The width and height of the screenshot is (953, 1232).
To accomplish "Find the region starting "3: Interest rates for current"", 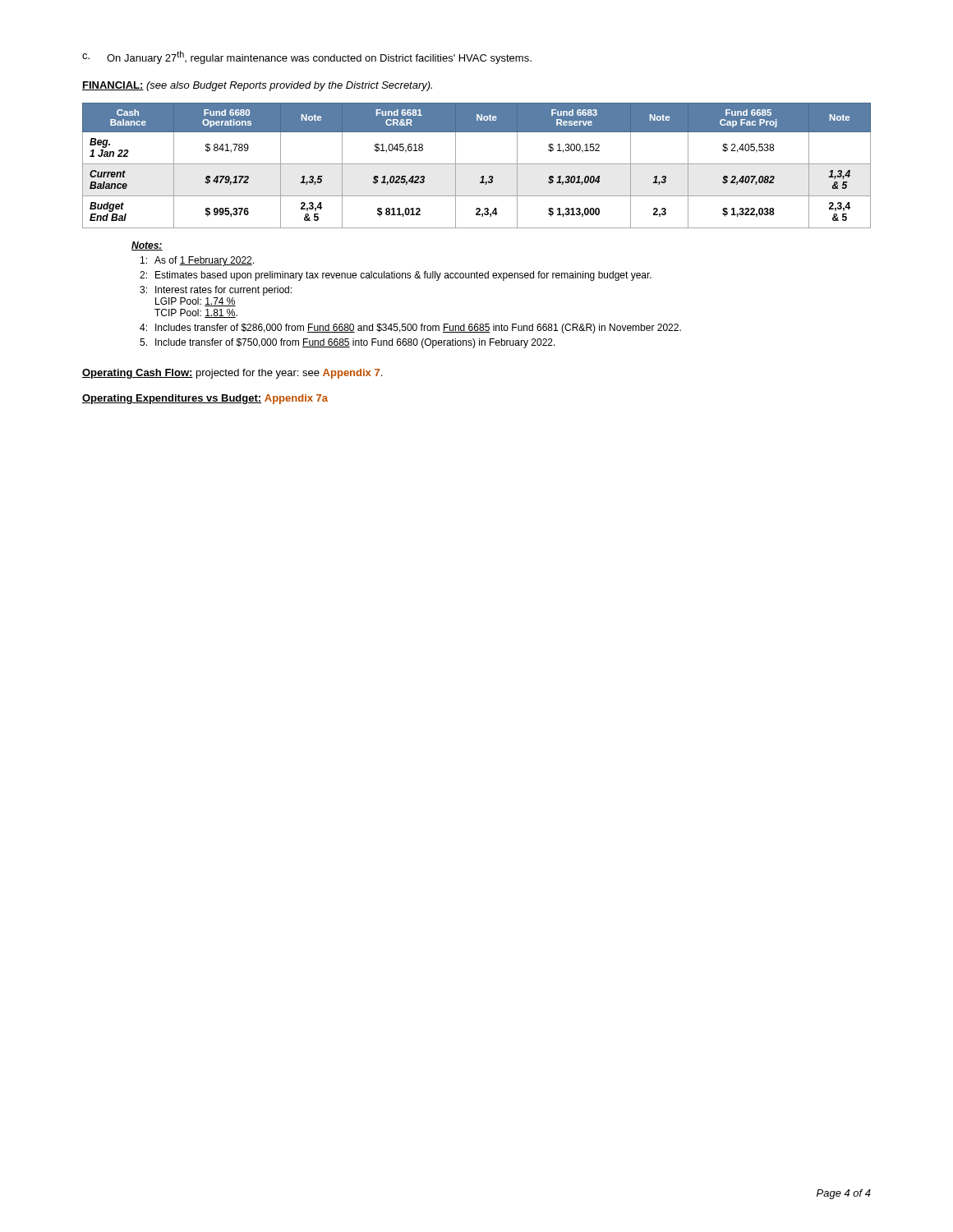I will click(216, 291).
